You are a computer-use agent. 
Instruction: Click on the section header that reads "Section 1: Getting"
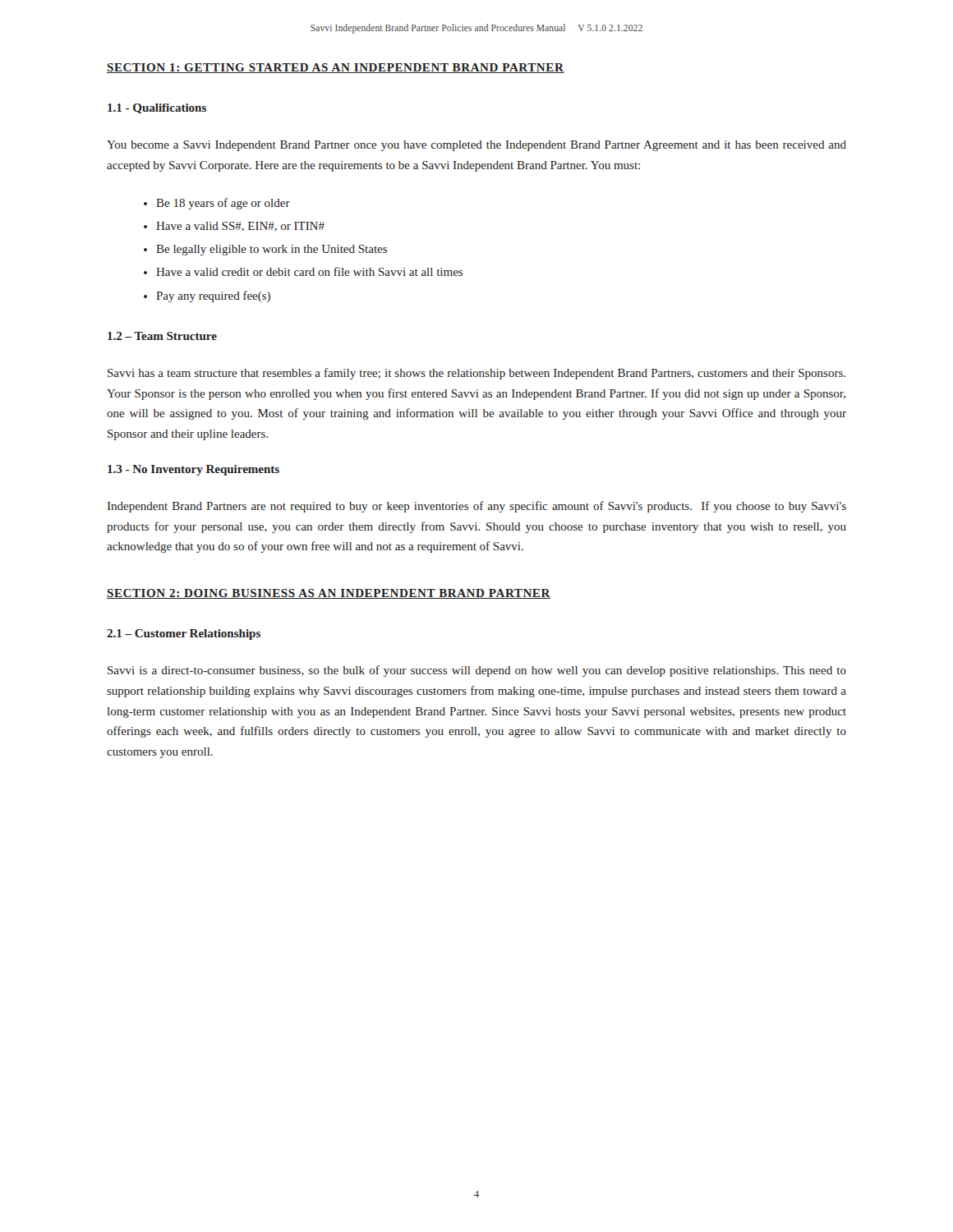click(x=335, y=67)
